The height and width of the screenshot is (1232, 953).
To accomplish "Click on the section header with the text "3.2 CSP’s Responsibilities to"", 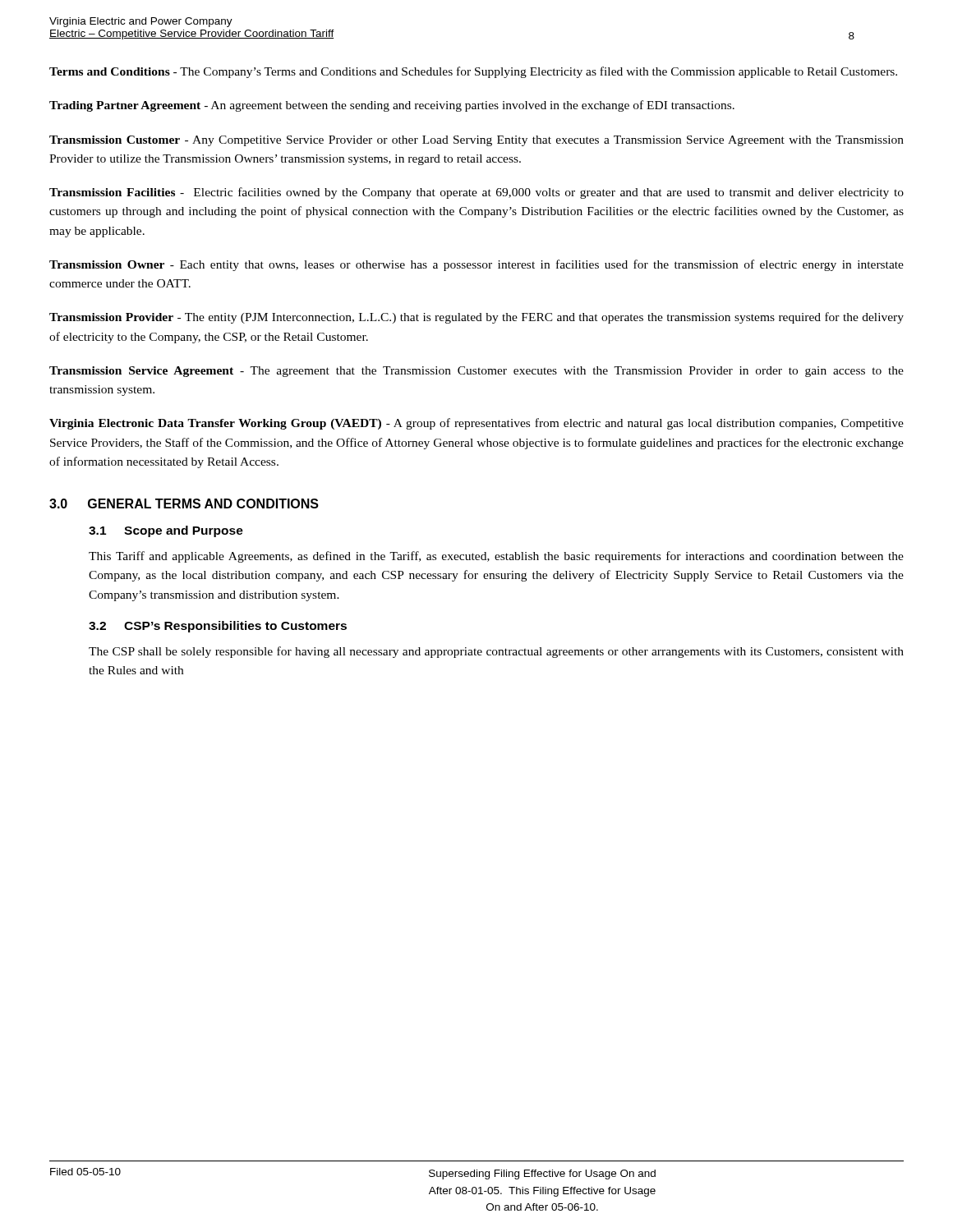I will (218, 625).
